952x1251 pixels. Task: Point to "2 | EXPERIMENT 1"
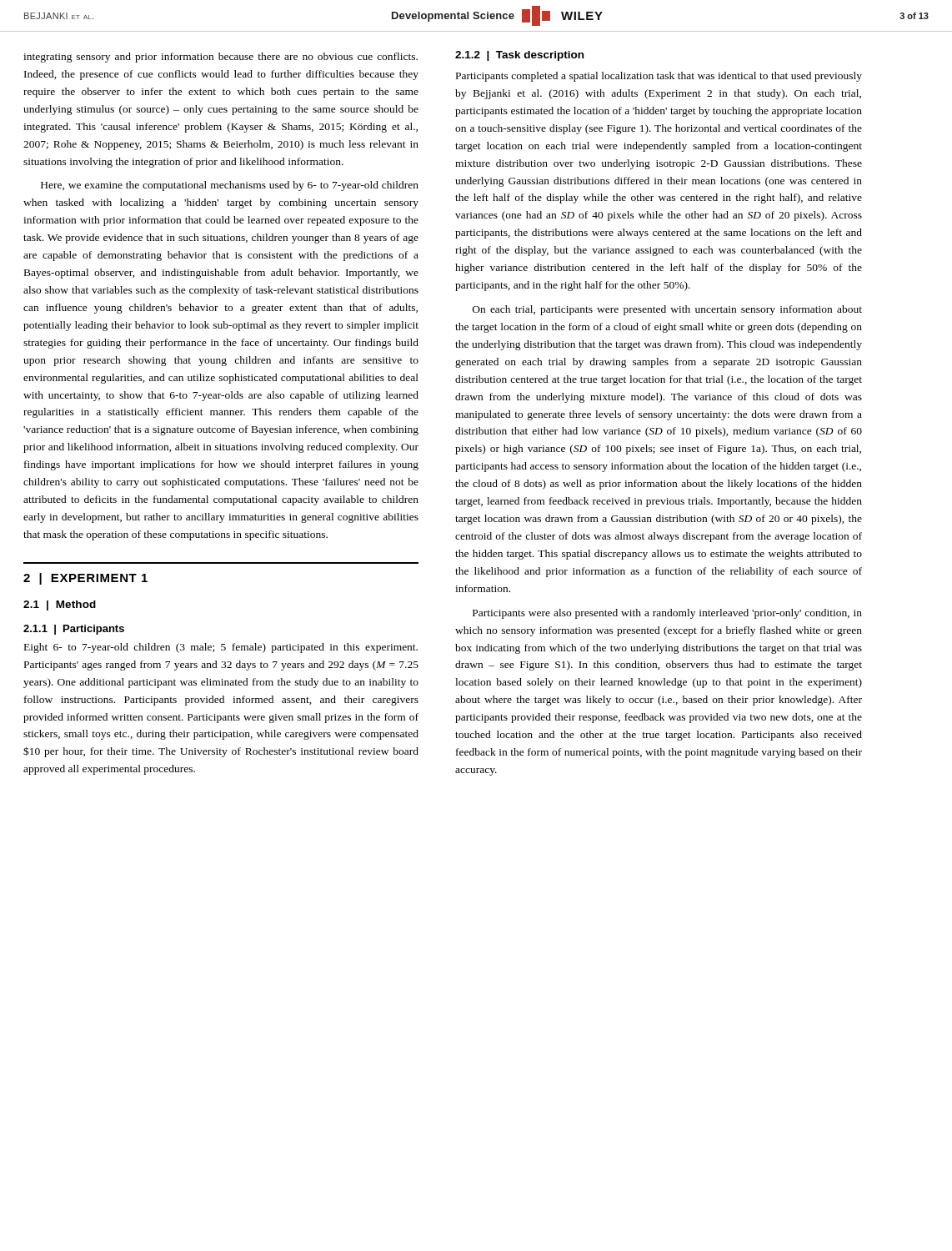pos(86,577)
